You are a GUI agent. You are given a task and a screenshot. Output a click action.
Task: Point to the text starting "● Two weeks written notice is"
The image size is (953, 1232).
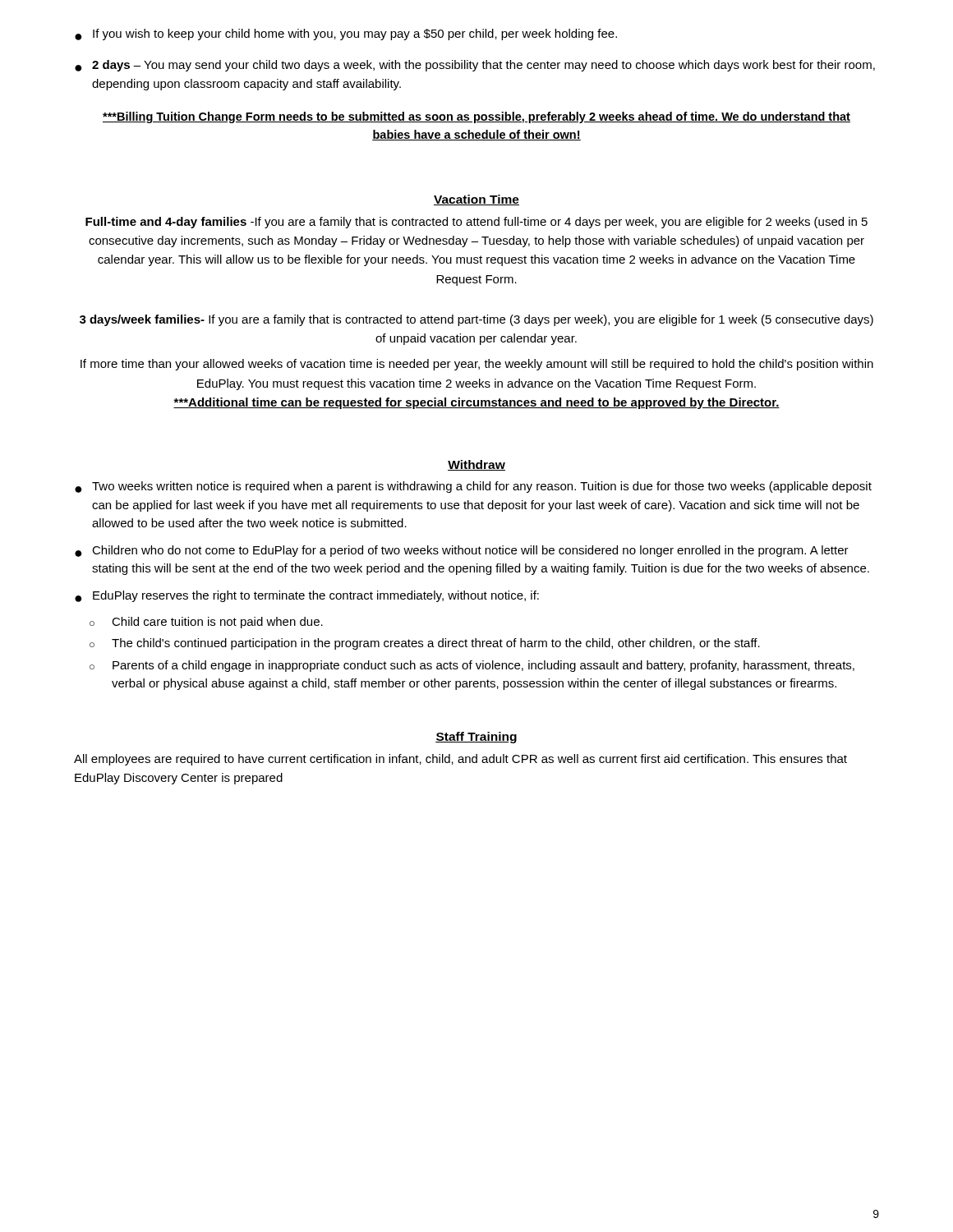coord(476,505)
